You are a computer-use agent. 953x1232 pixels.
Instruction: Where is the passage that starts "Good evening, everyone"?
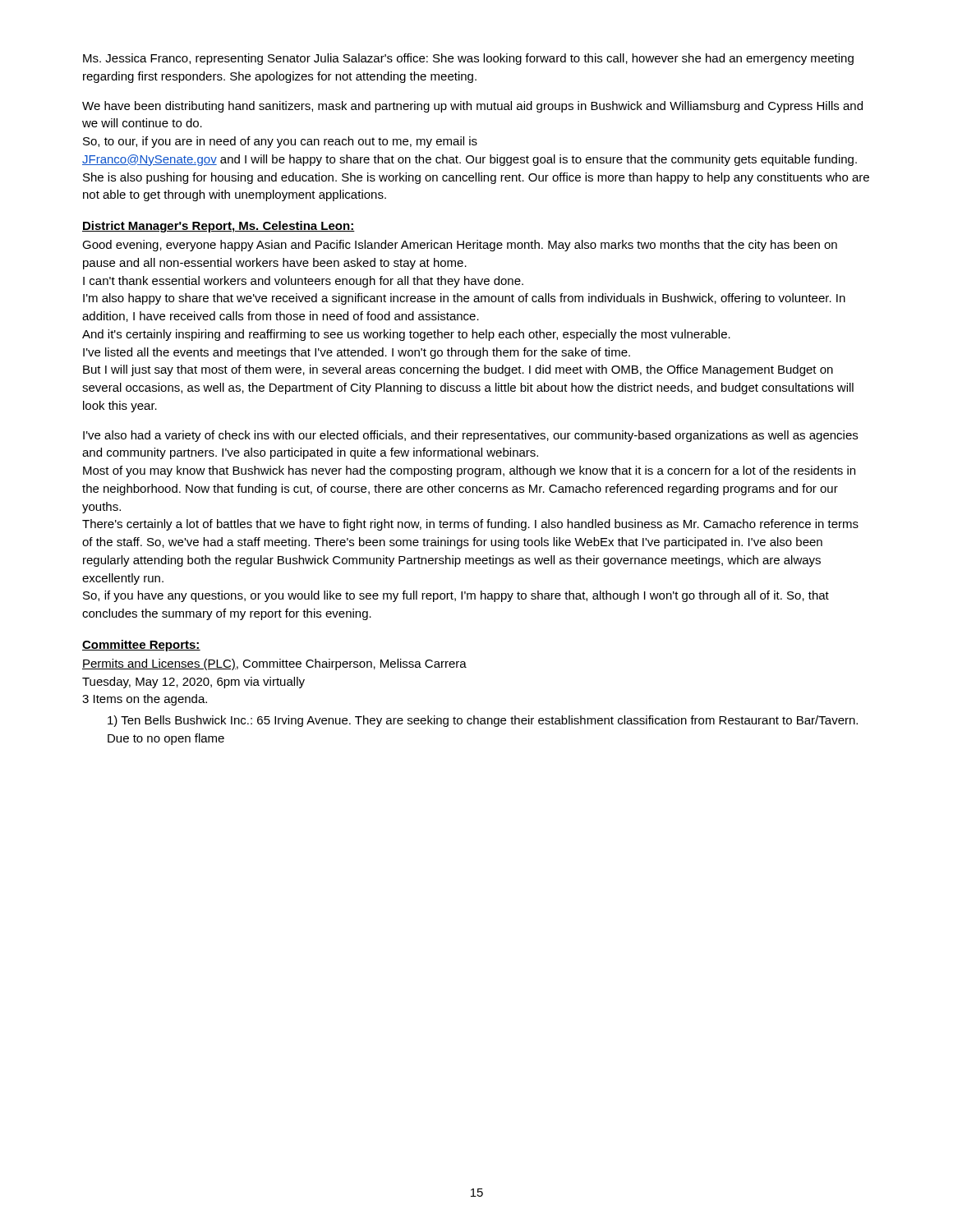tap(468, 325)
